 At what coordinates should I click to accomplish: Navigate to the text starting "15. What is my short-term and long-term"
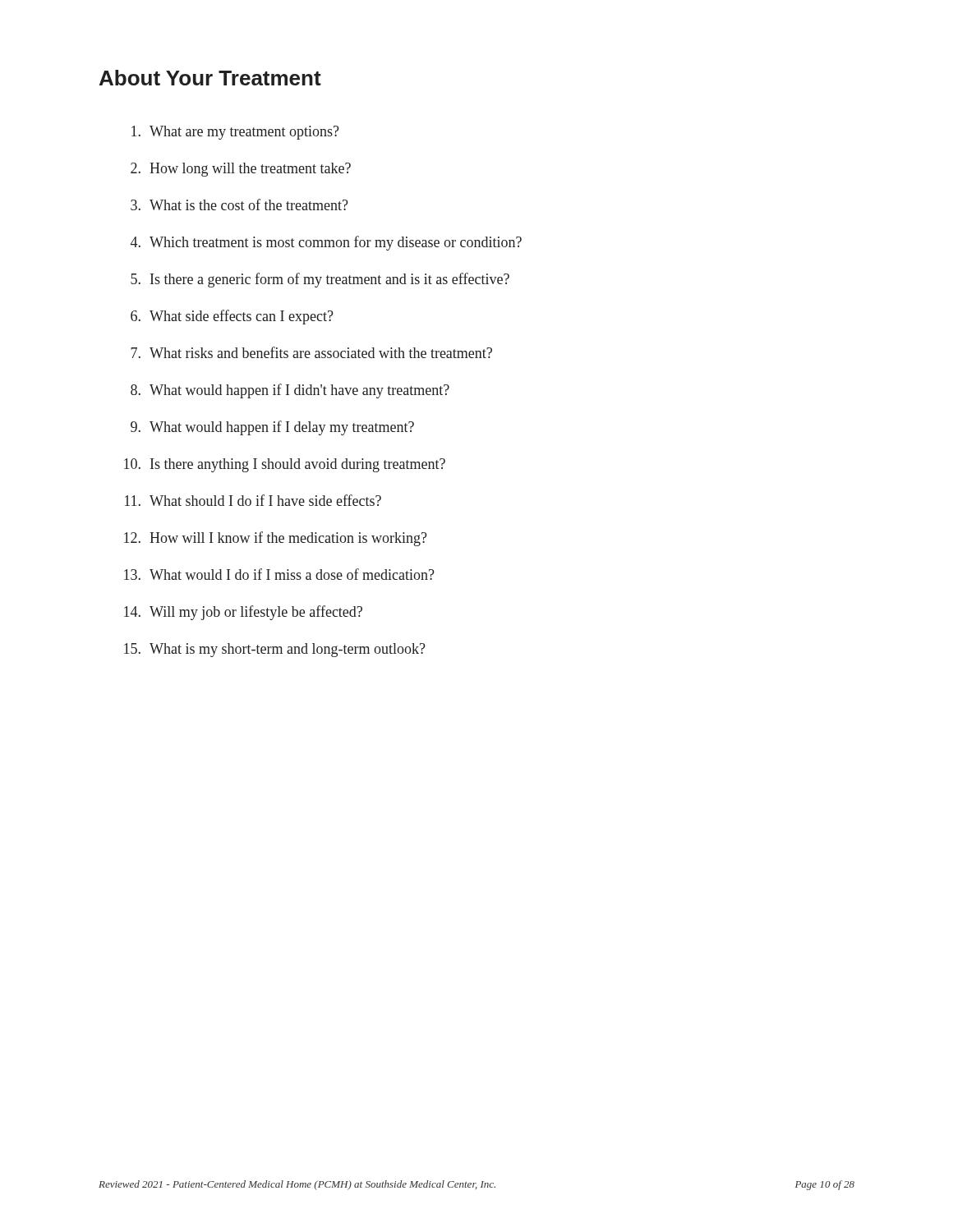[275, 650]
